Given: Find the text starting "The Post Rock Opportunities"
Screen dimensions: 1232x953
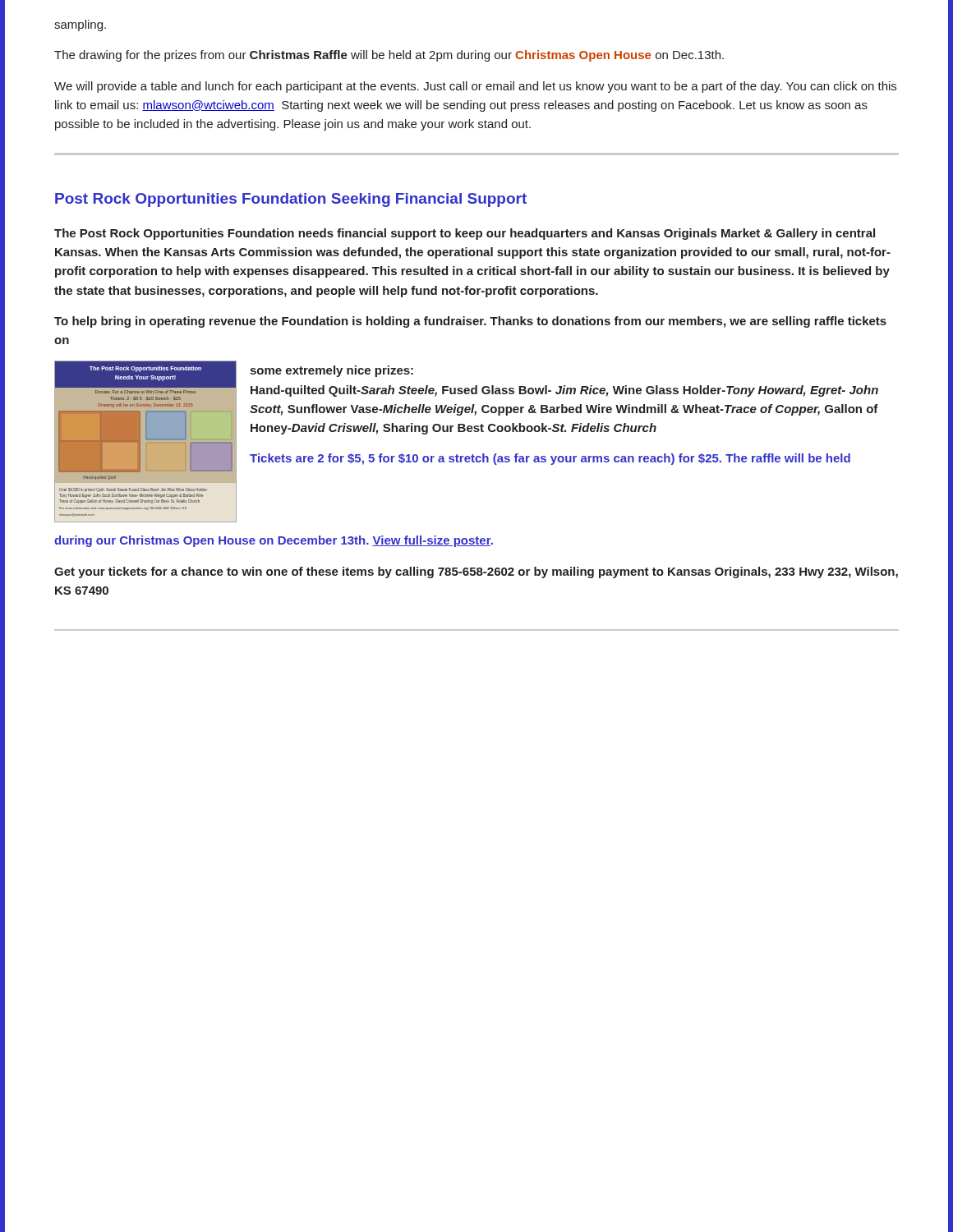Looking at the screenshot, I should pos(476,261).
